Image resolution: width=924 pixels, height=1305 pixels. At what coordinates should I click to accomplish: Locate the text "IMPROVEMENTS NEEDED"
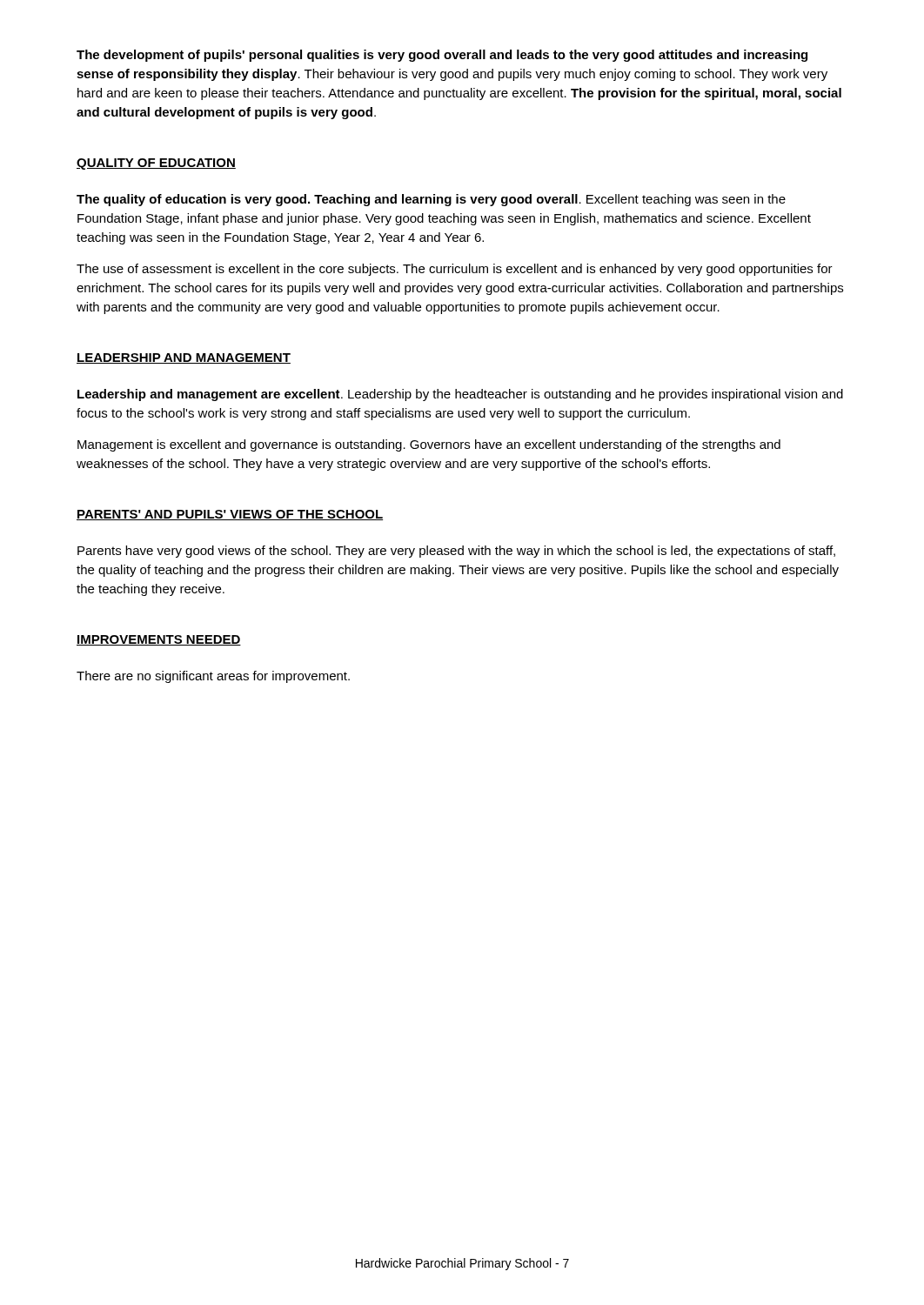pos(159,639)
